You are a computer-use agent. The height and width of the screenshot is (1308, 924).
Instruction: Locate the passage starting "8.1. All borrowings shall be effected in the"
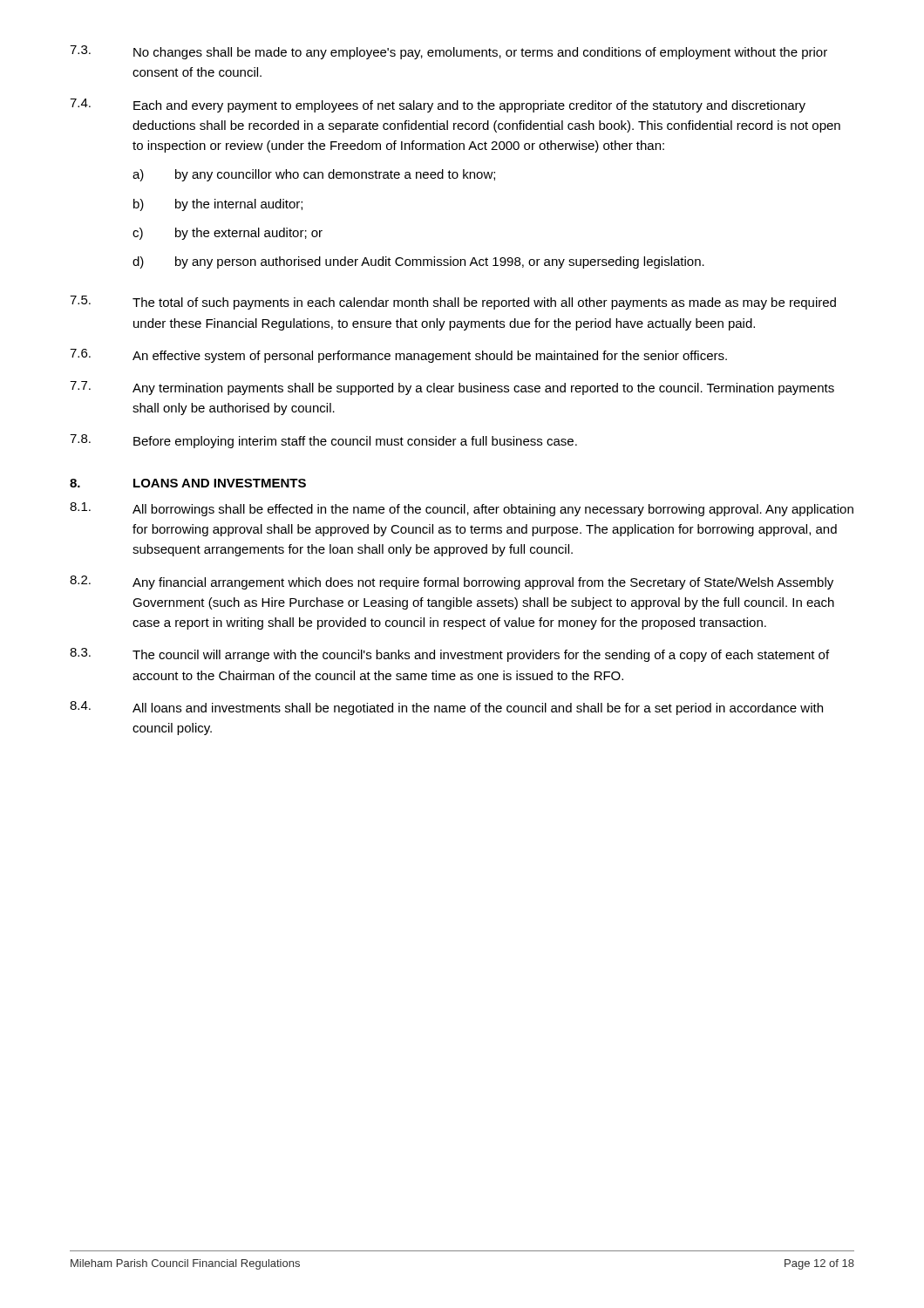tap(462, 529)
